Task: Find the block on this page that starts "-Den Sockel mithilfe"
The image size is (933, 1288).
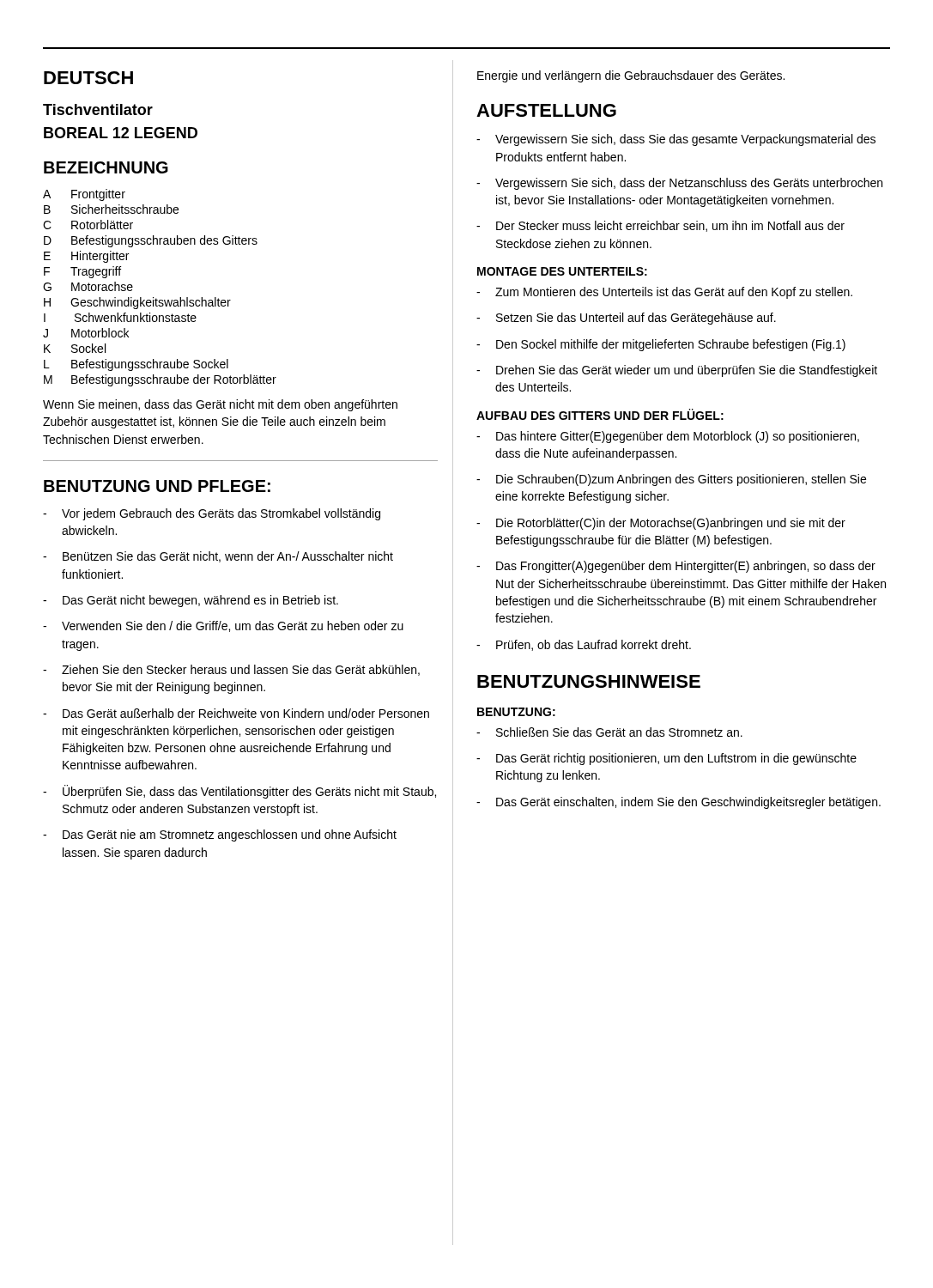Action: point(682,344)
